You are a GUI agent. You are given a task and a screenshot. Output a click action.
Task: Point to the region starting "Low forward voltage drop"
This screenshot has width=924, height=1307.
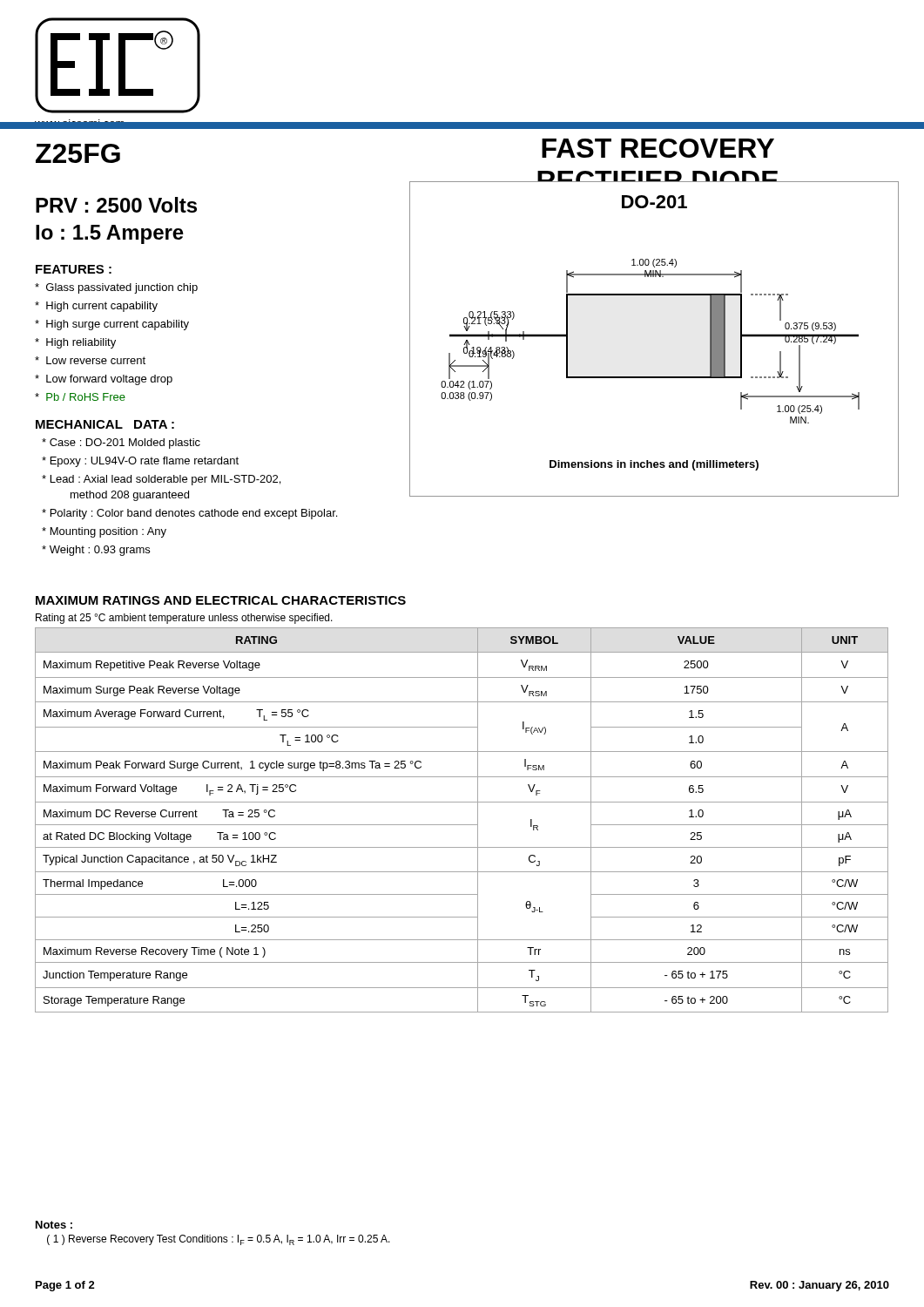tap(104, 379)
